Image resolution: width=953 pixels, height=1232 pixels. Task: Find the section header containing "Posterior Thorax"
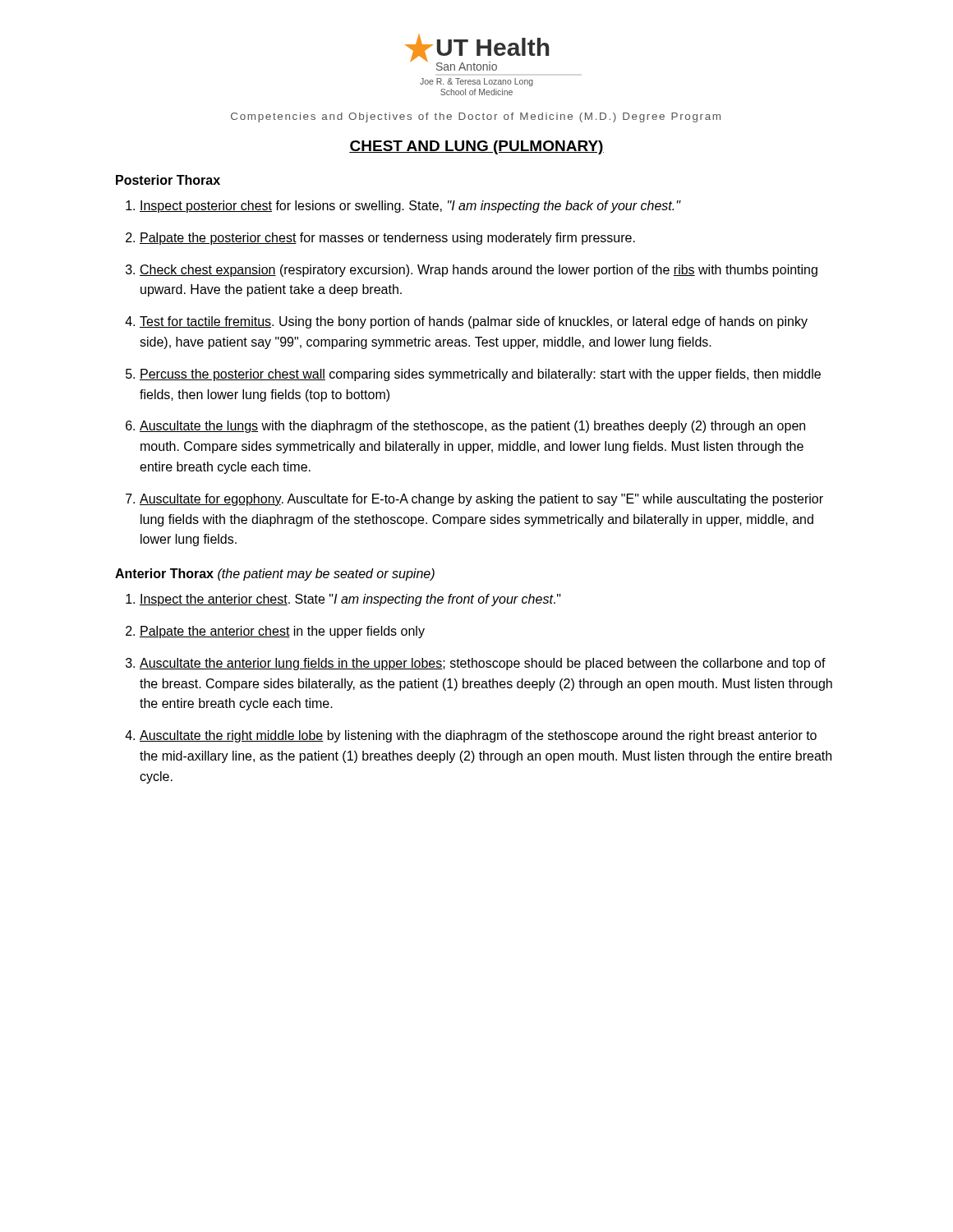[168, 180]
